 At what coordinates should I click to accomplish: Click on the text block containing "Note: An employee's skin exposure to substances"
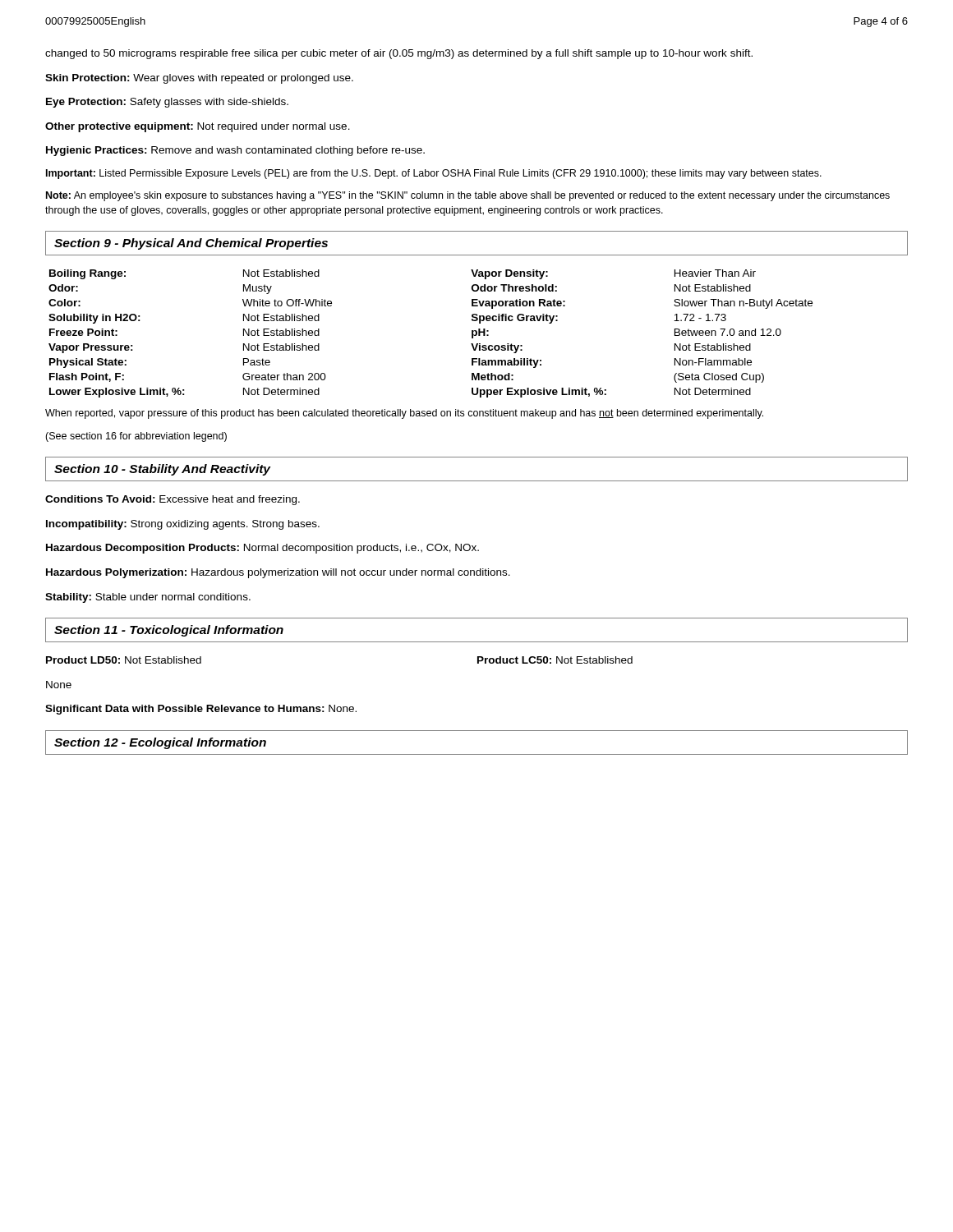(468, 203)
